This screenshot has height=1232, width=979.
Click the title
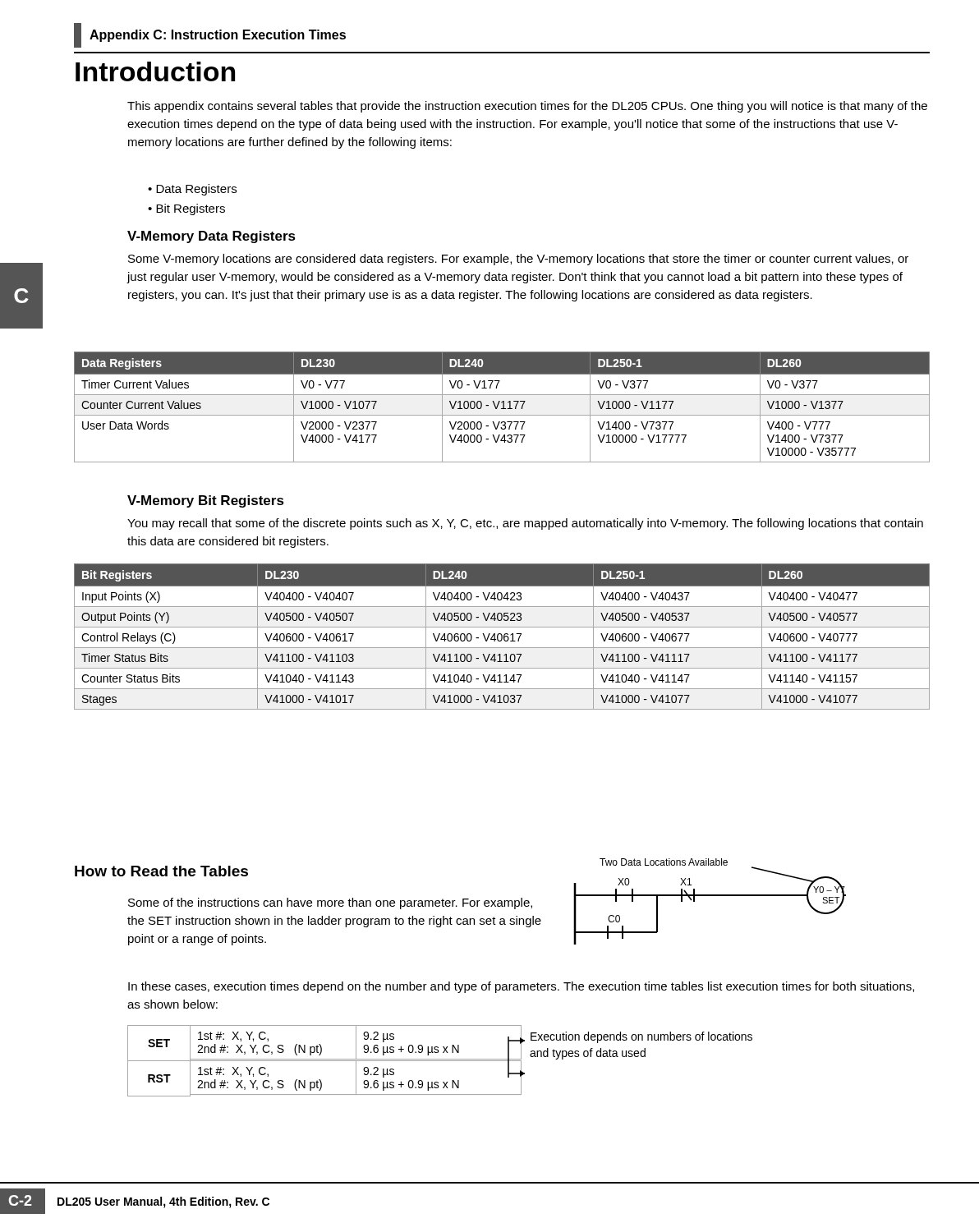pyautogui.click(x=155, y=71)
